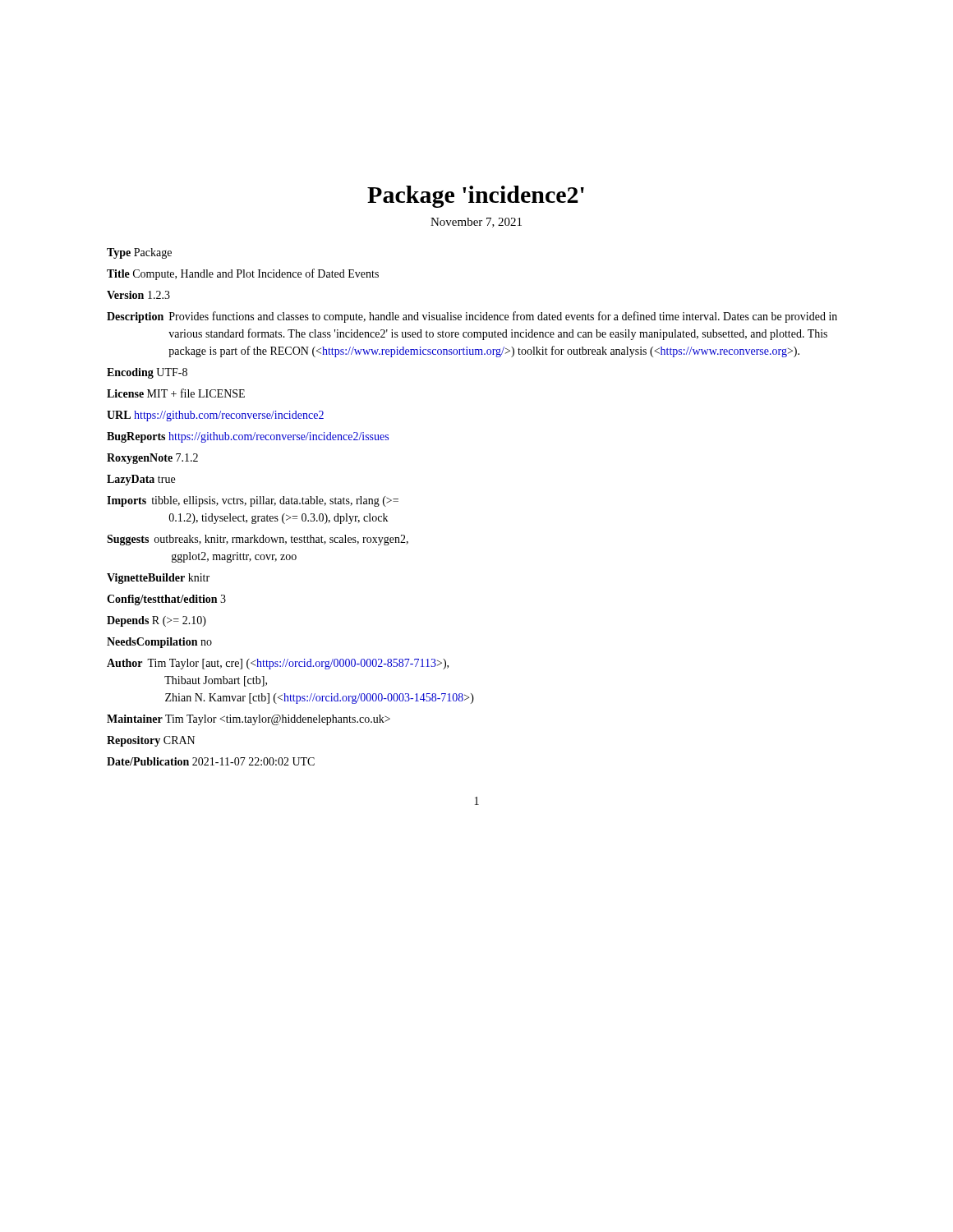Locate the text that says "NeedsCompilation no"
This screenshot has width=953, height=1232.
[159, 642]
